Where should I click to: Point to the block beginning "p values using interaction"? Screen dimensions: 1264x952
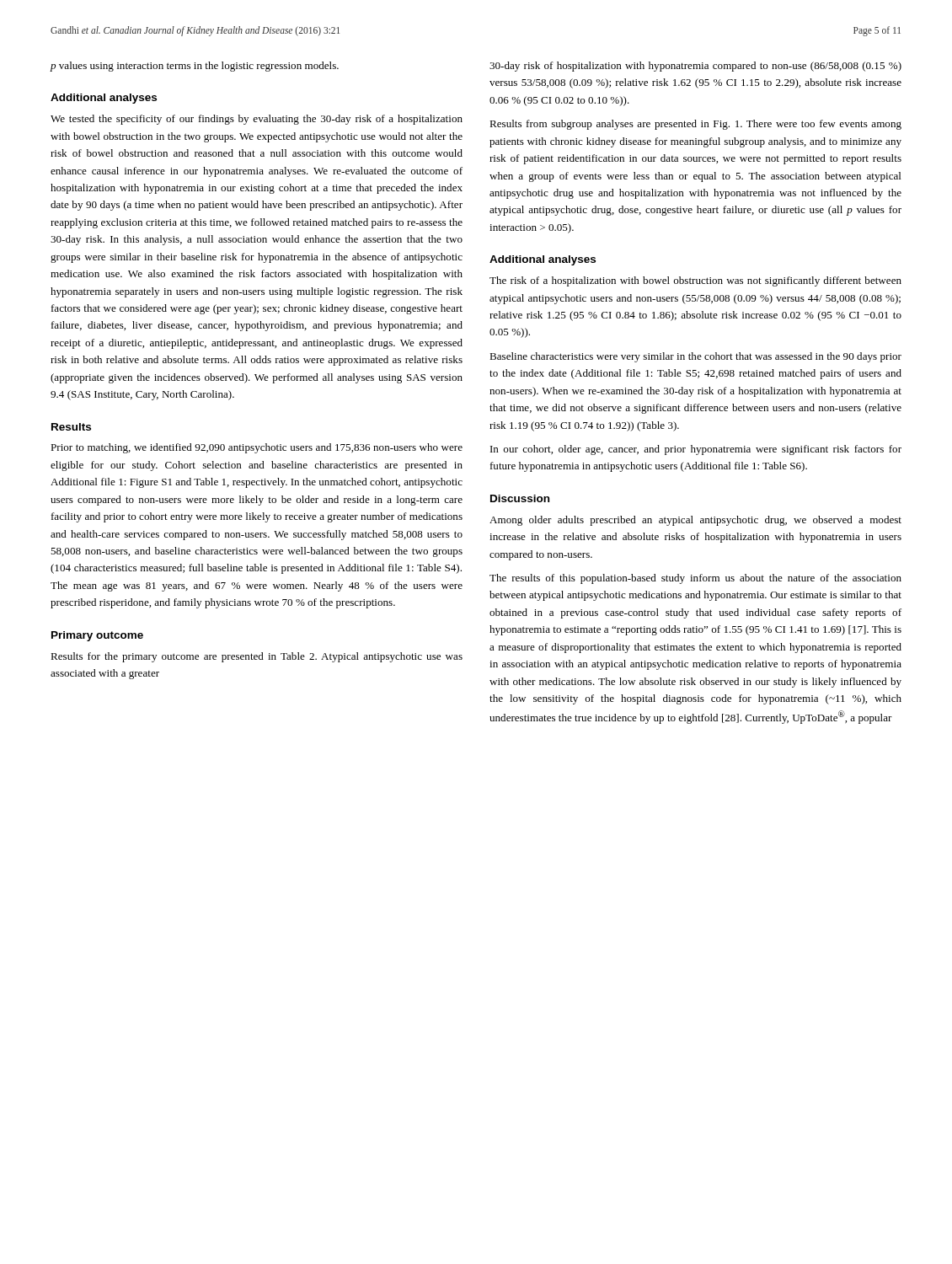[257, 66]
